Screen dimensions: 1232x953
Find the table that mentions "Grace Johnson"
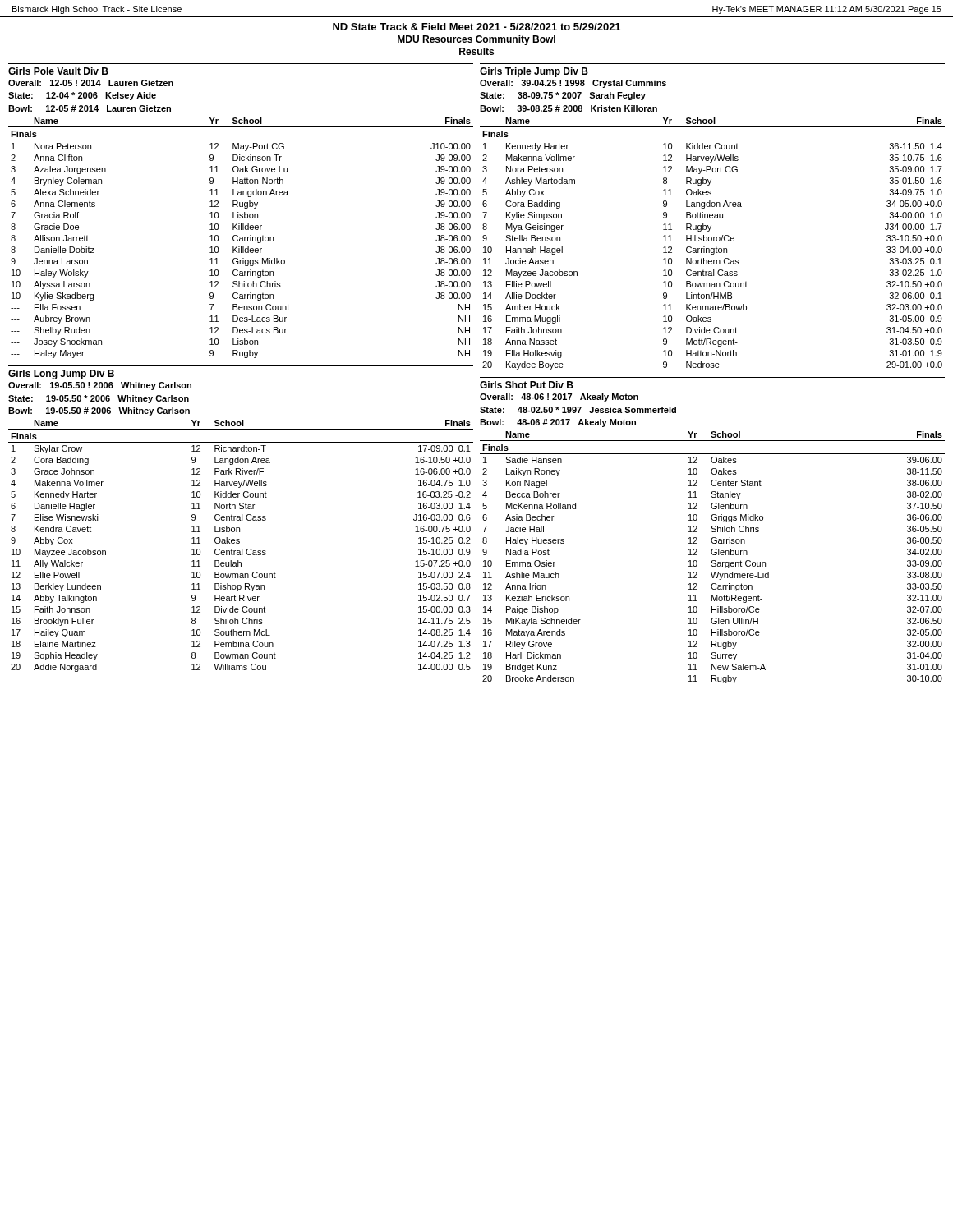pos(241,545)
